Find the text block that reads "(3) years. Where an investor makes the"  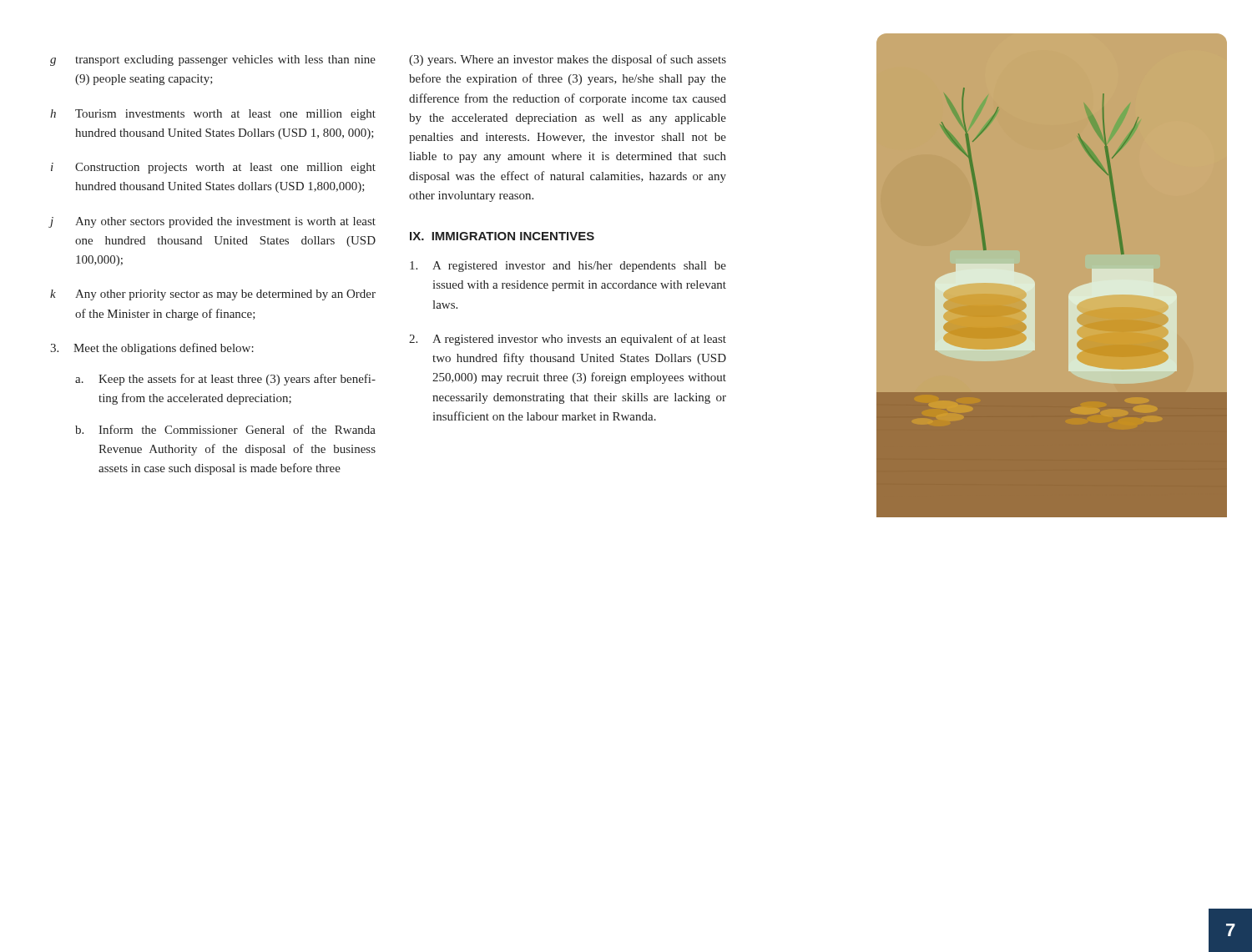point(568,127)
